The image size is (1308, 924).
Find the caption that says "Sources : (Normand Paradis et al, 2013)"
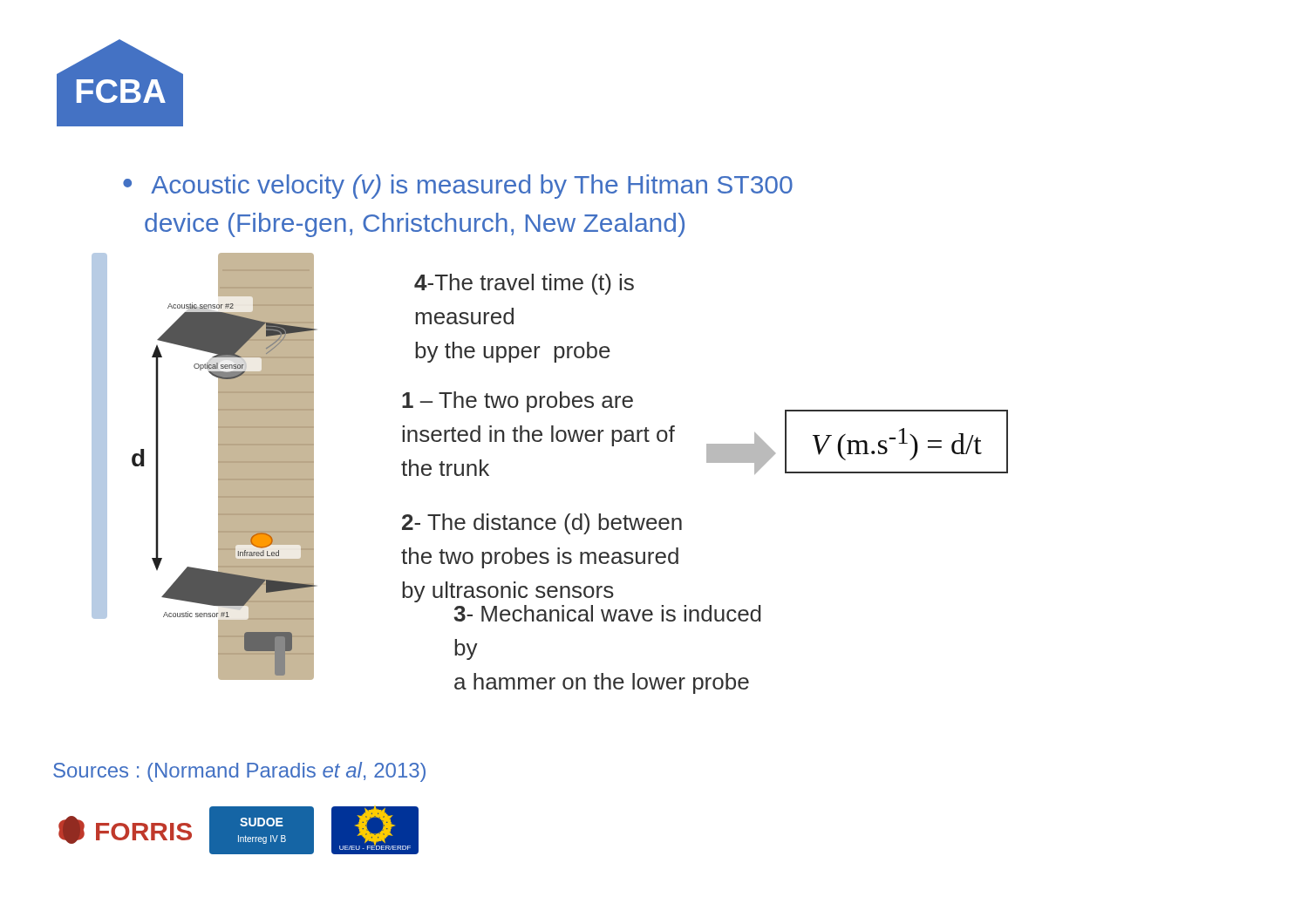click(x=240, y=770)
